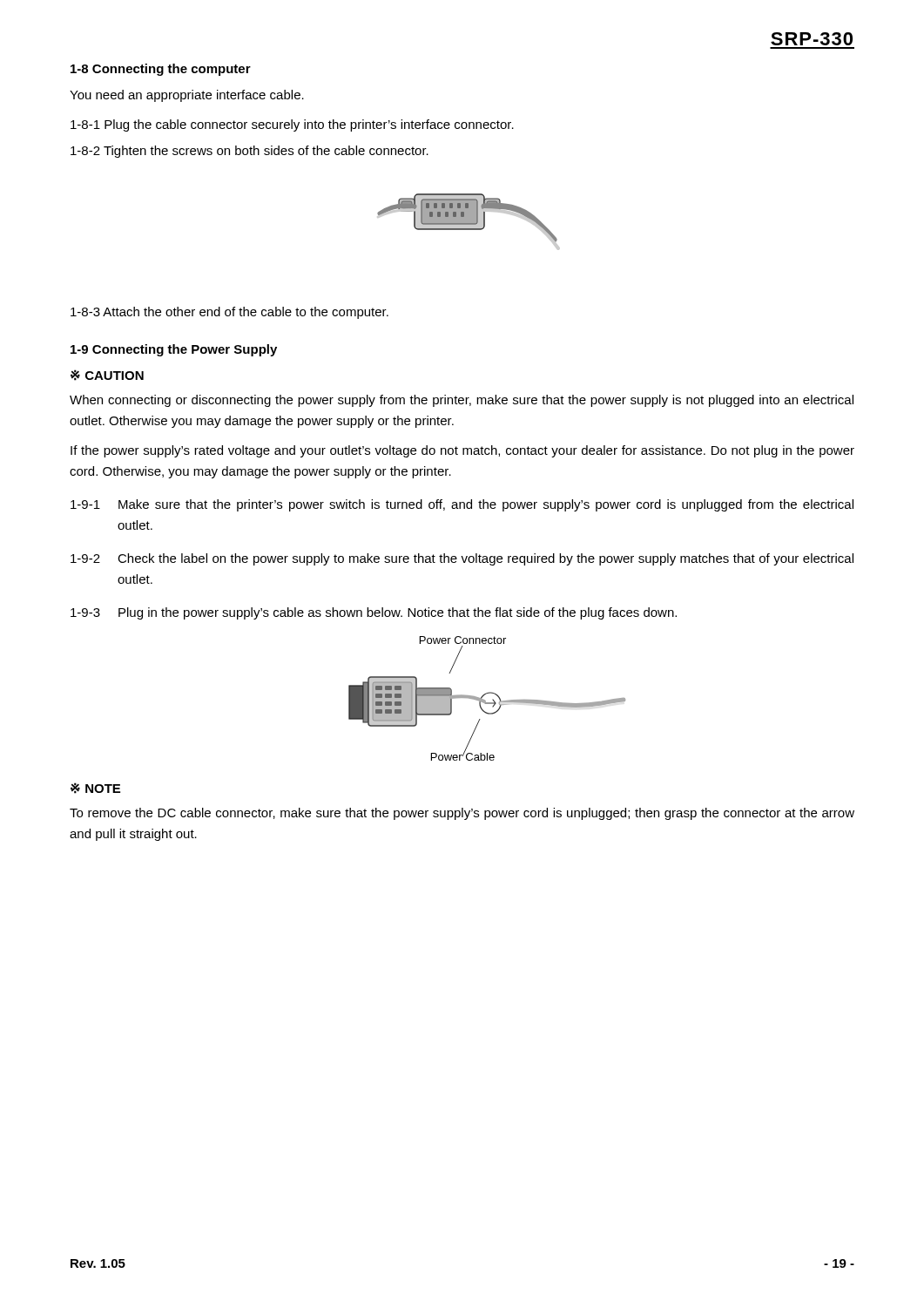924x1307 pixels.
Task: Find the passage starting "※ CAUTION When"
Action: point(462,396)
